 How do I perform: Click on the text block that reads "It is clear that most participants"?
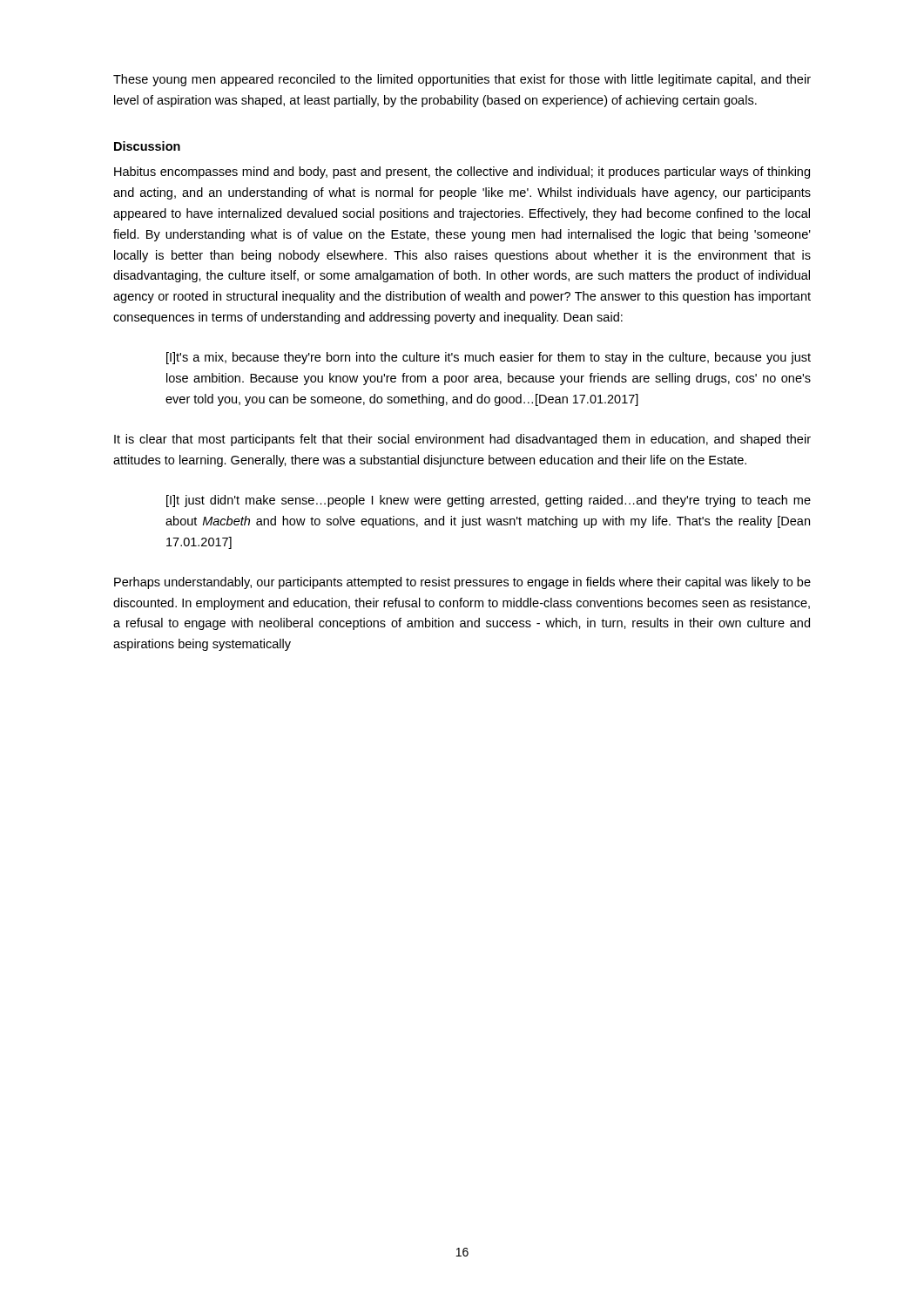point(462,450)
